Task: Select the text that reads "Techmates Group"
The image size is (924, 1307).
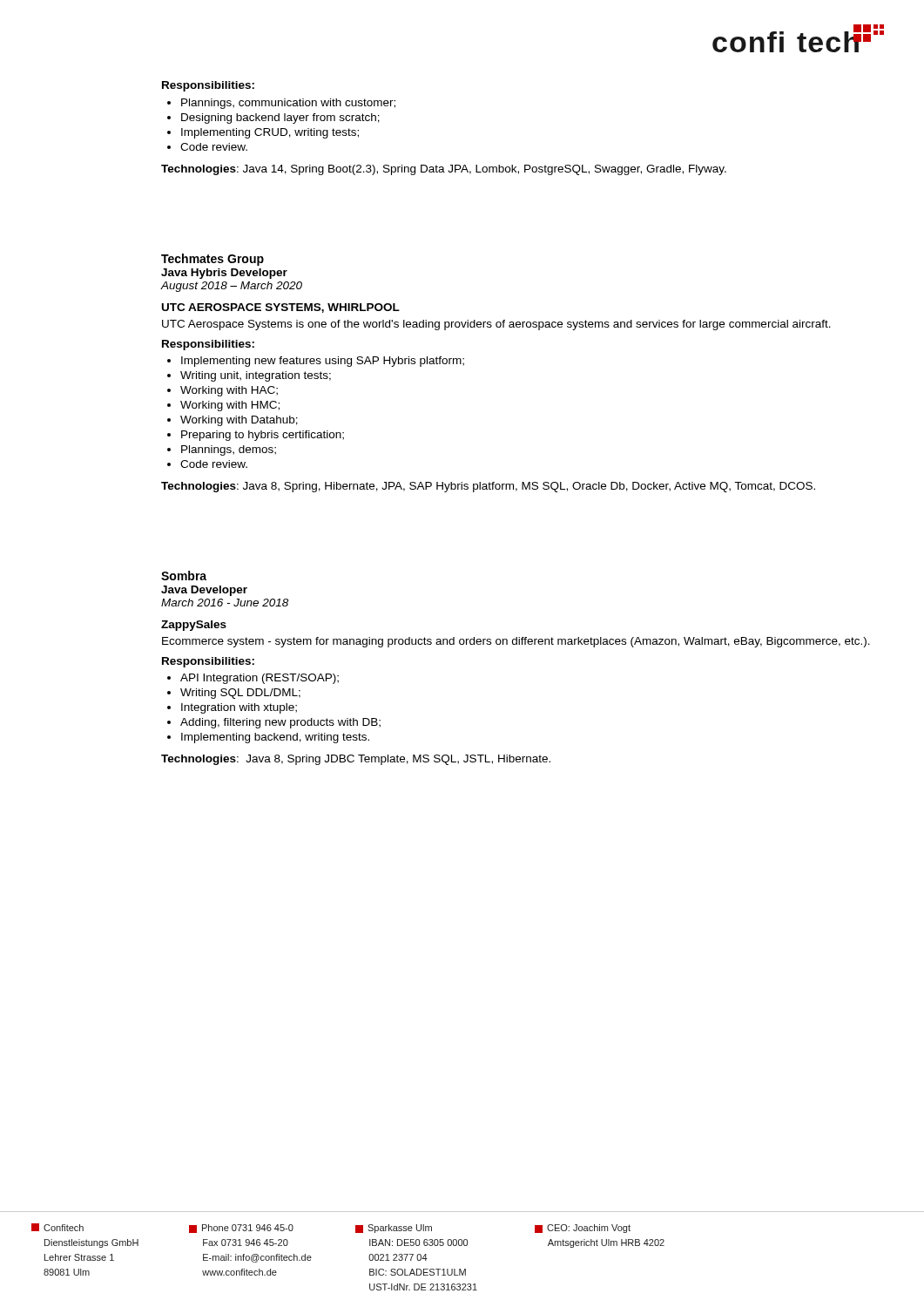Action: pyautogui.click(x=213, y=259)
